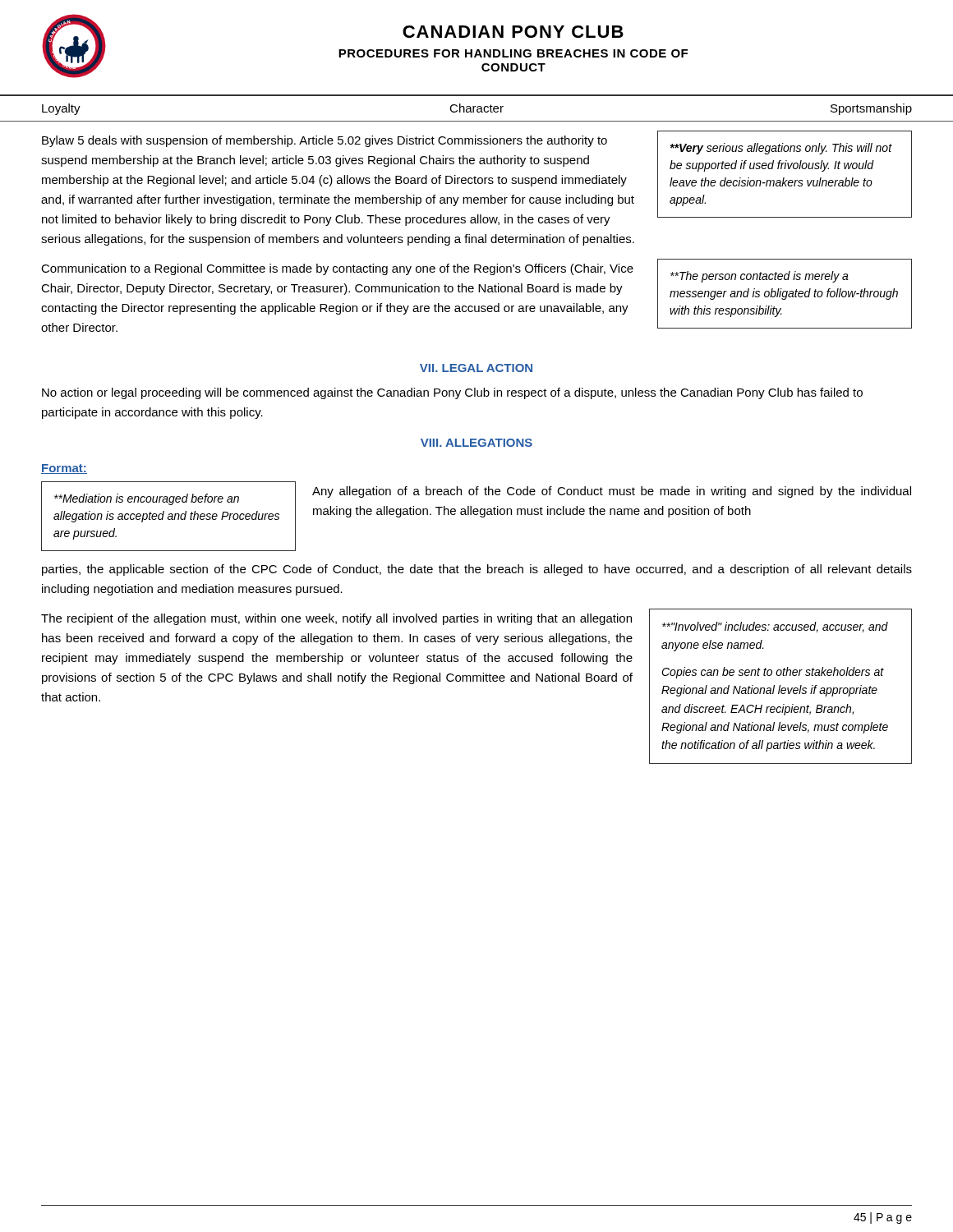This screenshot has width=953, height=1232.
Task: Where does it say "Loyalty Character Sportsmanship"?
Action: pyautogui.click(x=476, y=108)
